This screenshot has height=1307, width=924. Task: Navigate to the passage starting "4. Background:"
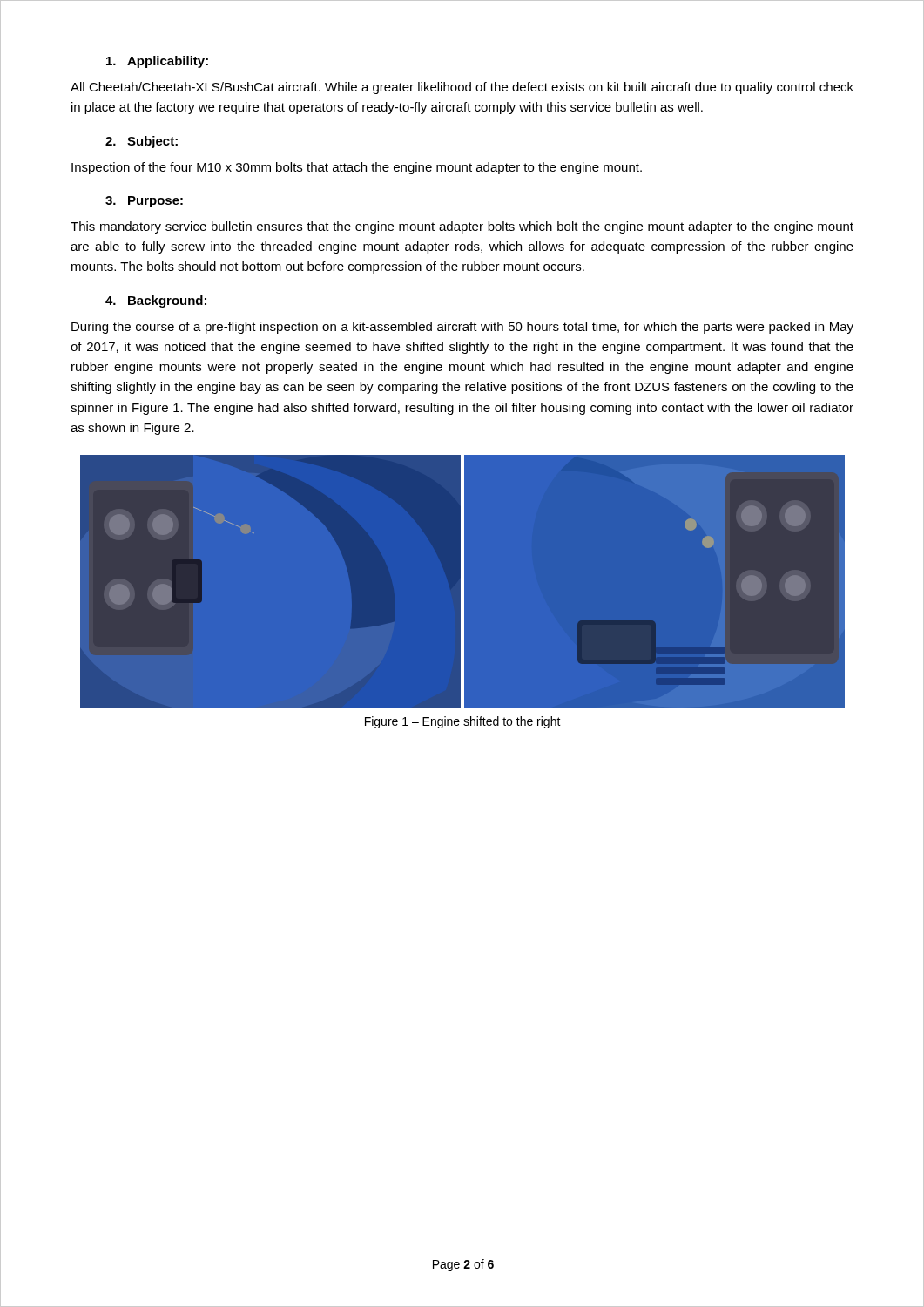pos(157,300)
